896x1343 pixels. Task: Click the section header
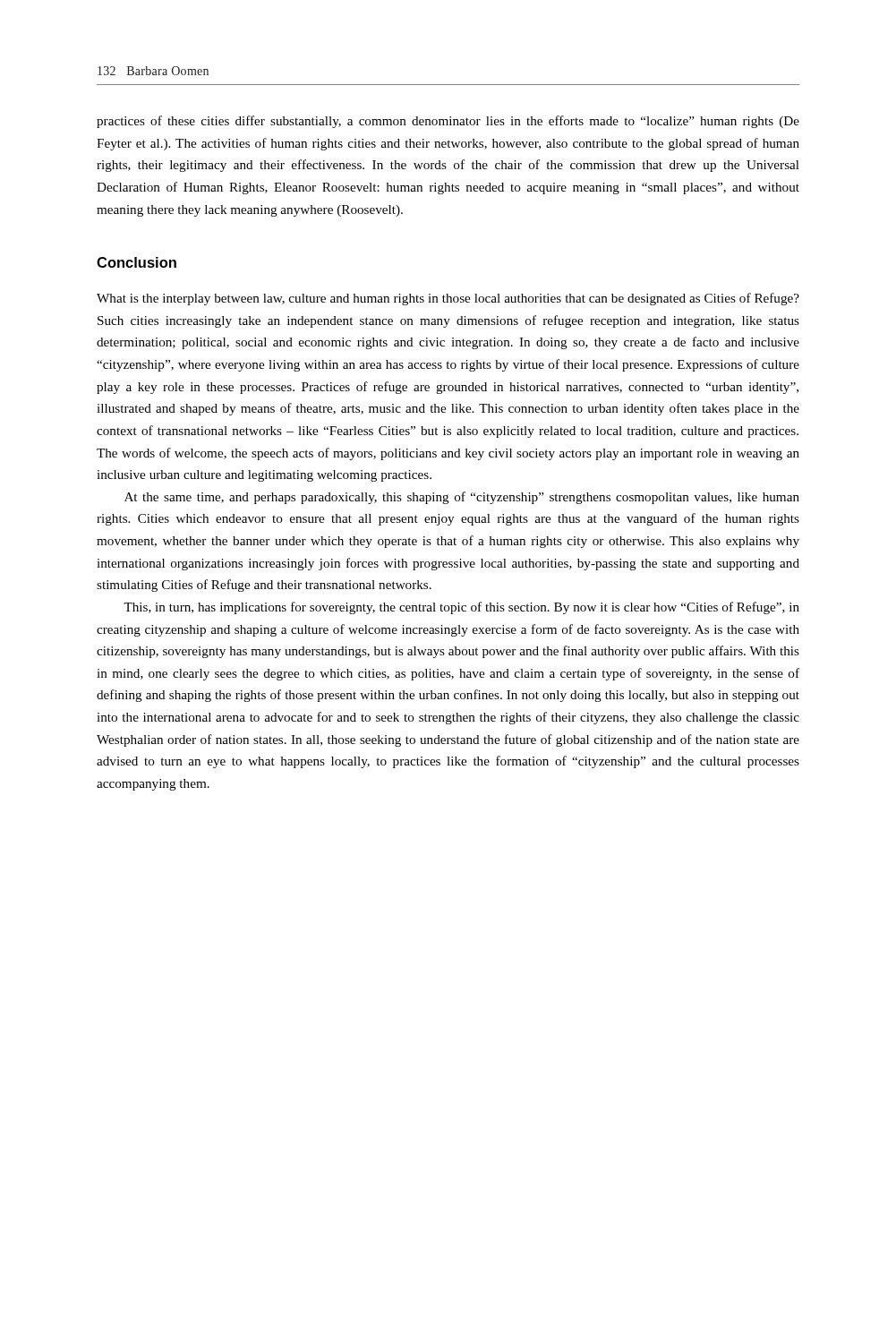[x=137, y=262]
